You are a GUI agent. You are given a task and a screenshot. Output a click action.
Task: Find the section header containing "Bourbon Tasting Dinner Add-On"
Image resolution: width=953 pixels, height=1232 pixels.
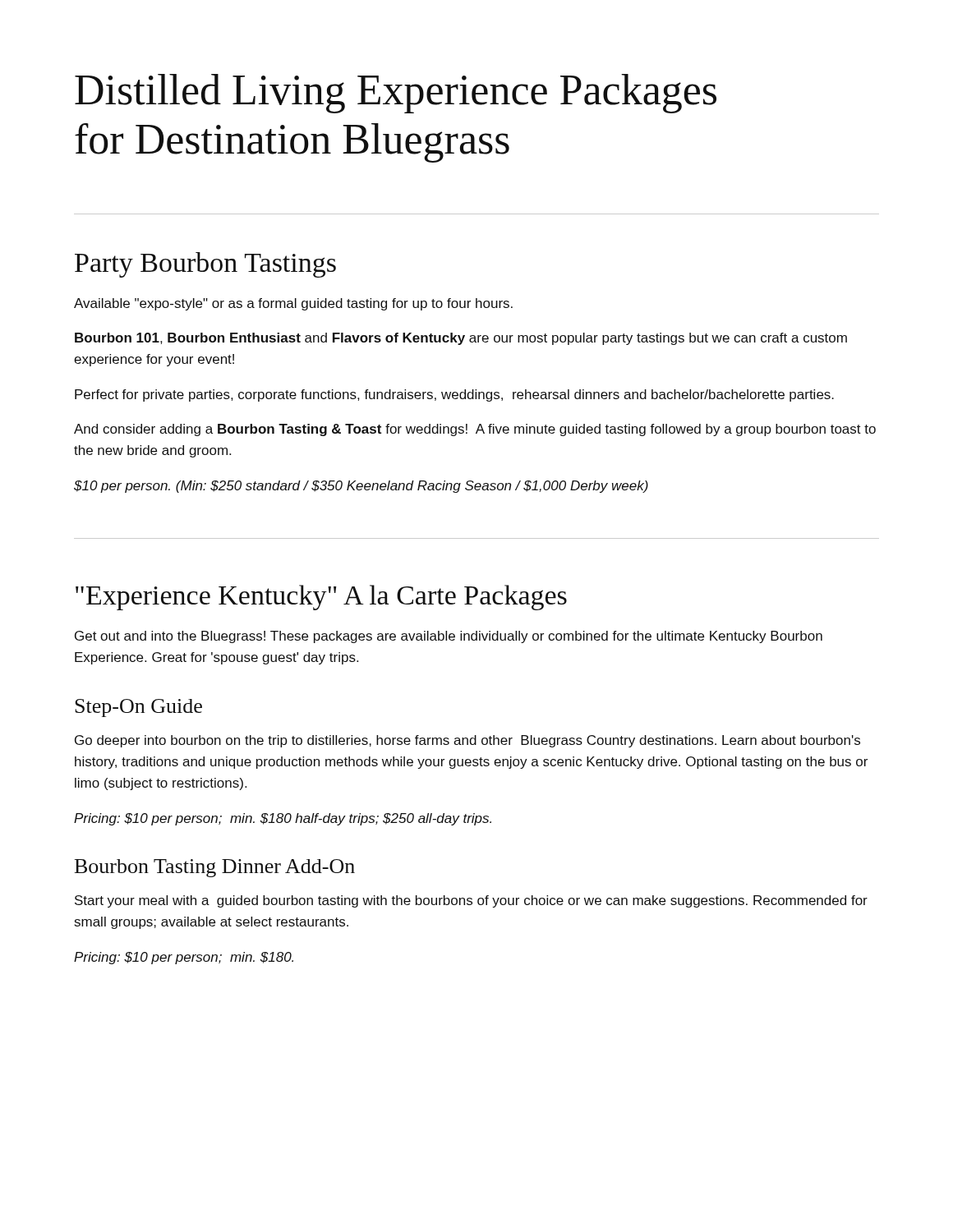click(215, 868)
